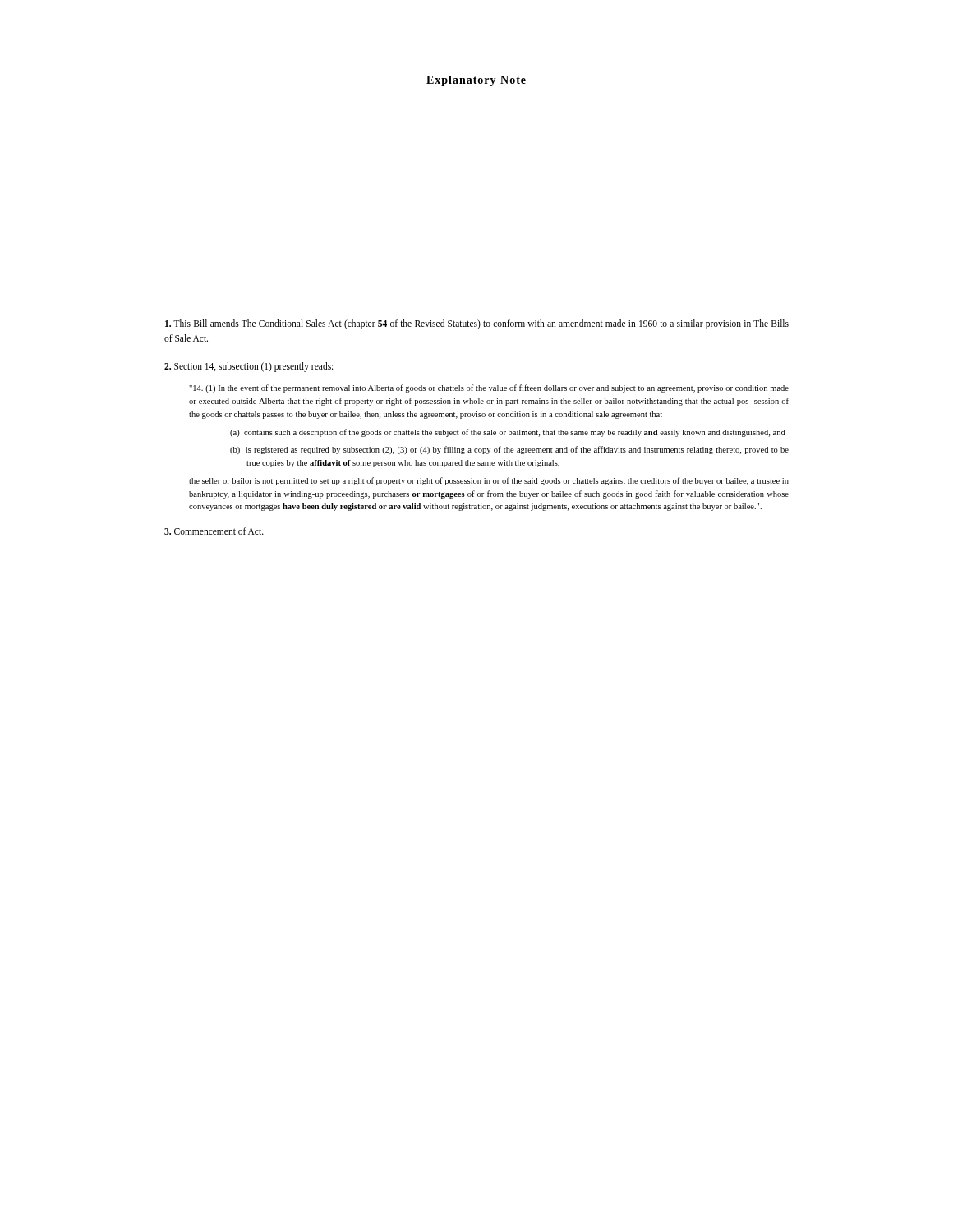
Task: Click the passage that begins "the seller or bailor is not permitted to"
Action: 489,494
